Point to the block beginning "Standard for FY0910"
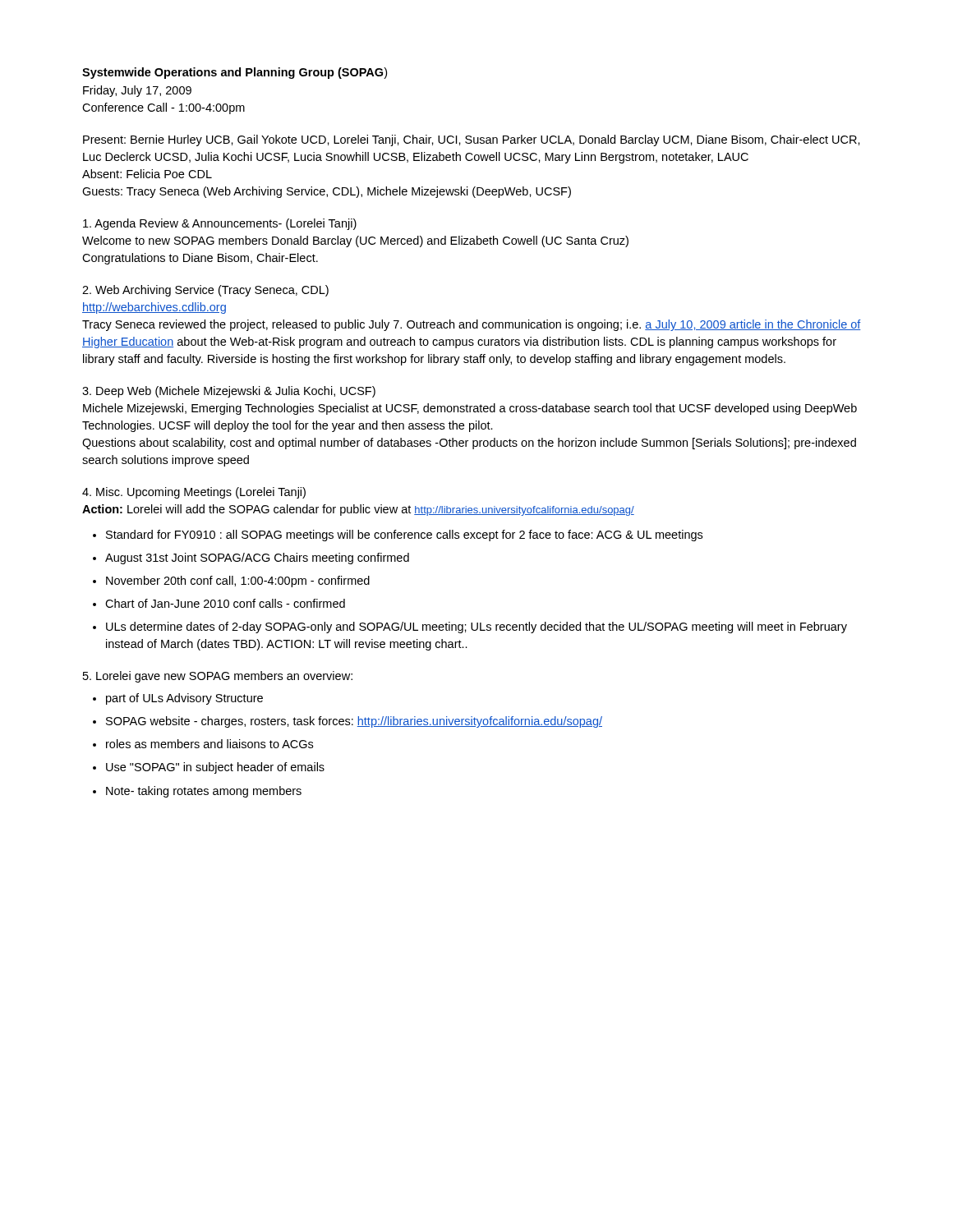Screen dimensions: 1232x953 pyautogui.click(x=404, y=535)
